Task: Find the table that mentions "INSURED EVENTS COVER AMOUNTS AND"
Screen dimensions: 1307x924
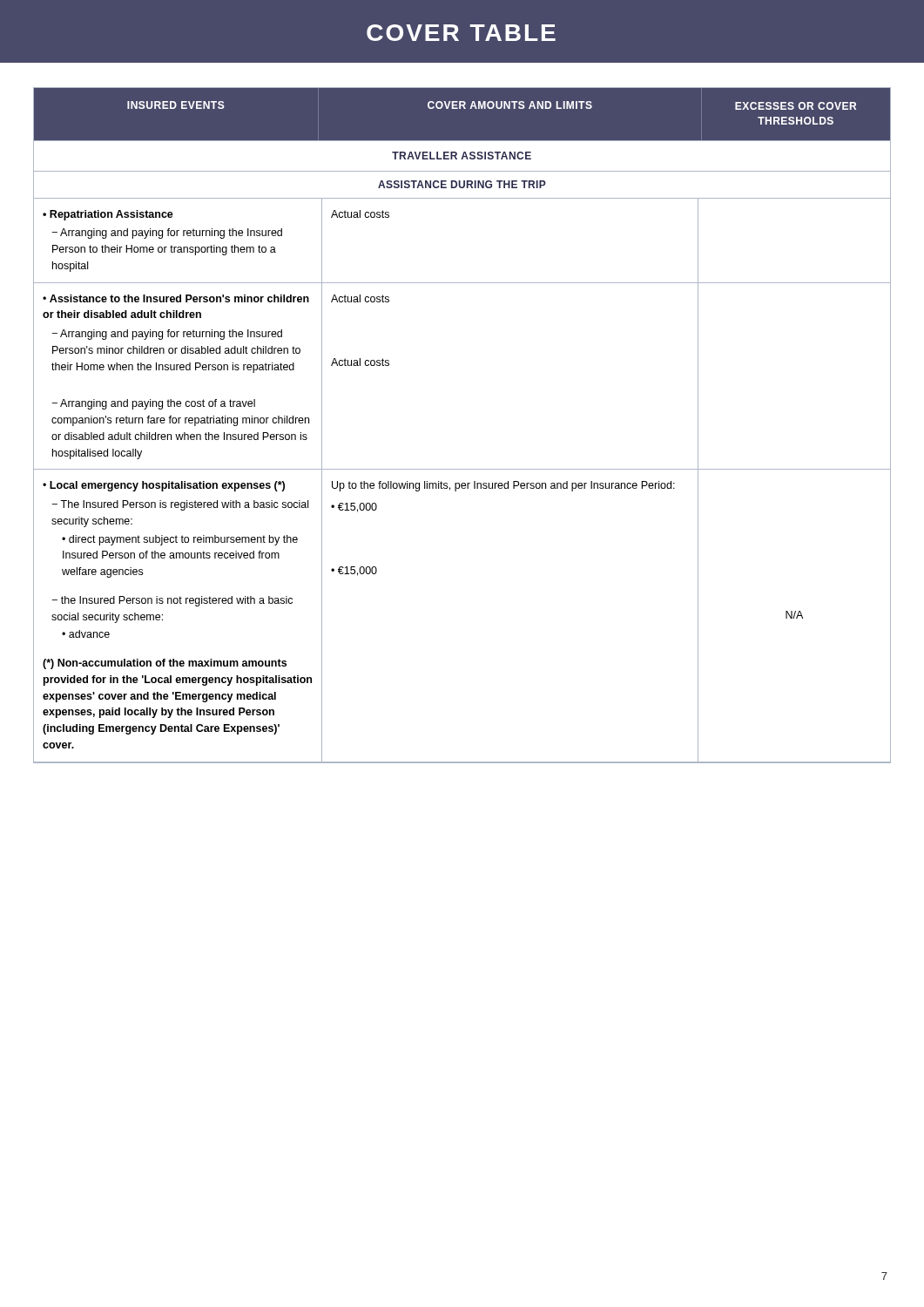Action: pos(462,425)
